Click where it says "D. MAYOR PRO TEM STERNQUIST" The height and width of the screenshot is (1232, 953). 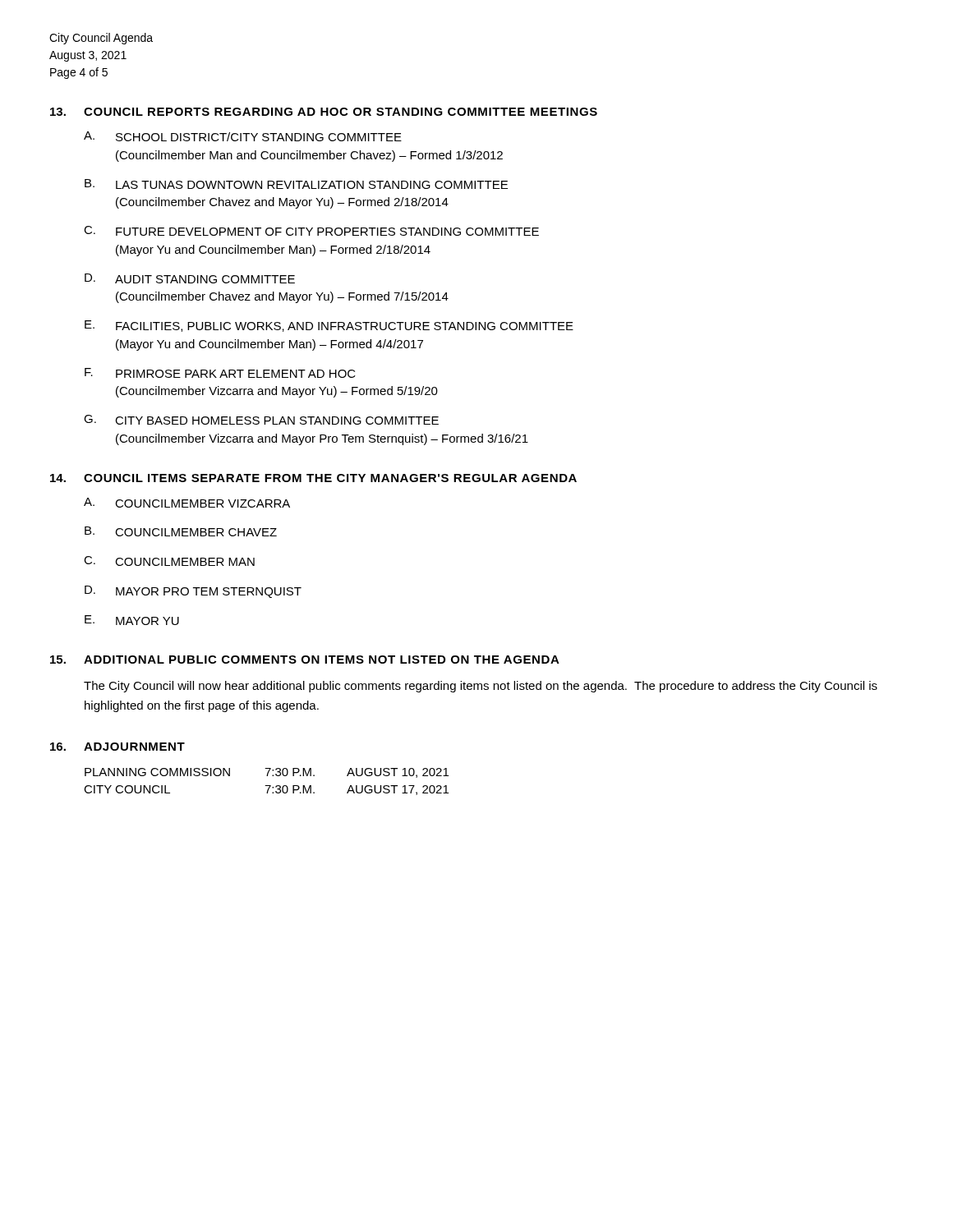click(193, 591)
